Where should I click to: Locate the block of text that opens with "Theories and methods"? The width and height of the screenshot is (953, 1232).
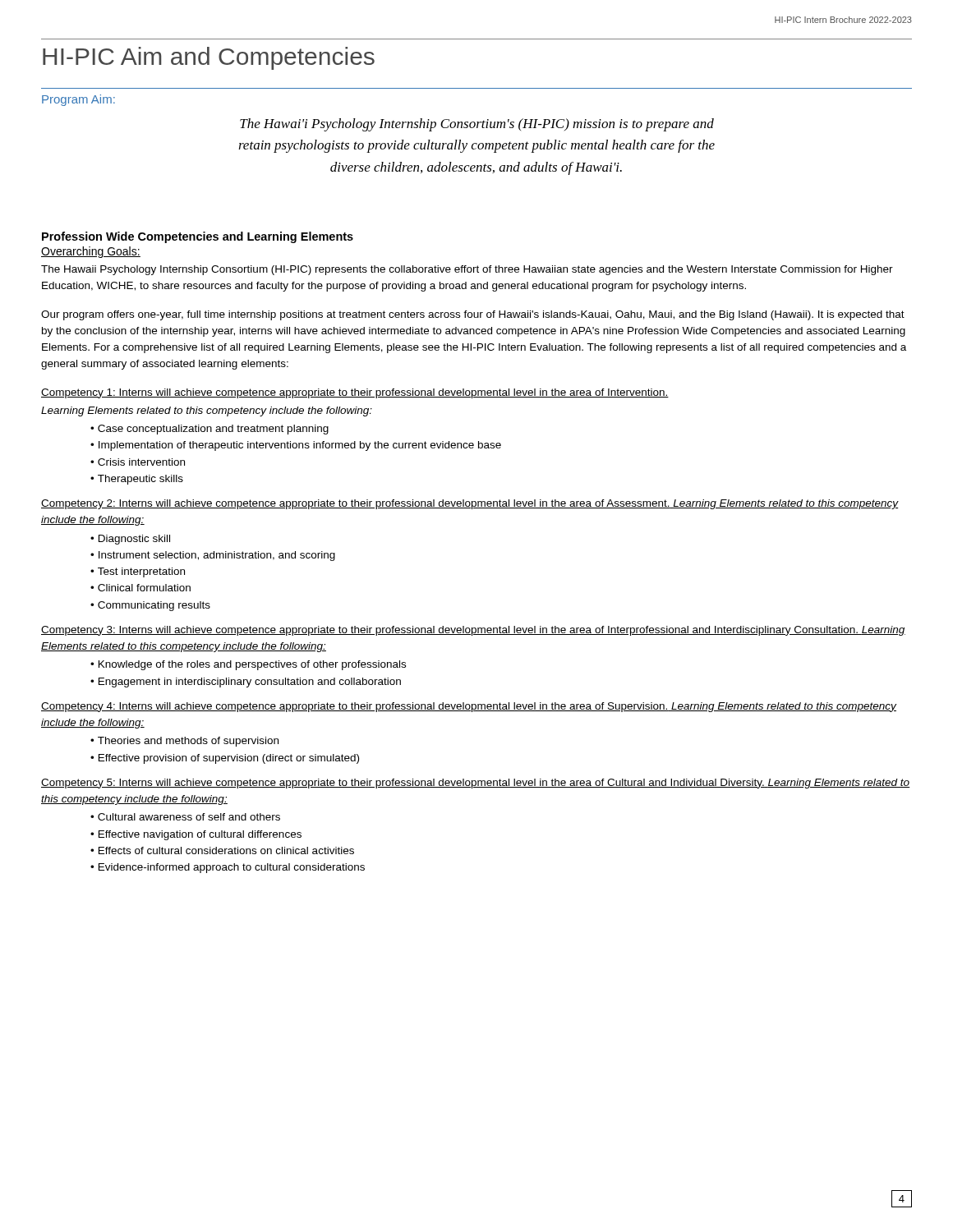(x=189, y=741)
